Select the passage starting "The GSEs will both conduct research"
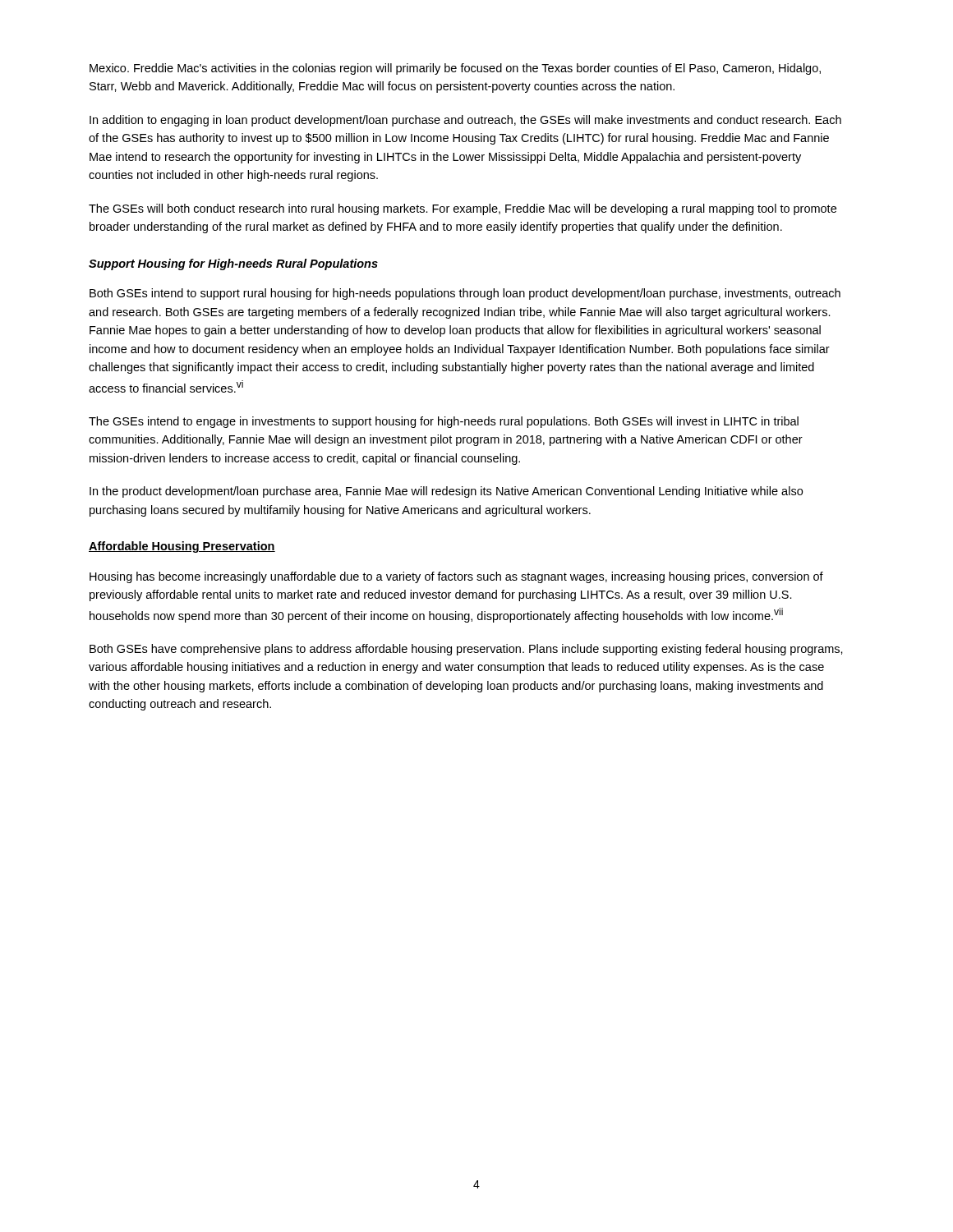Image resolution: width=953 pixels, height=1232 pixels. tap(463, 218)
